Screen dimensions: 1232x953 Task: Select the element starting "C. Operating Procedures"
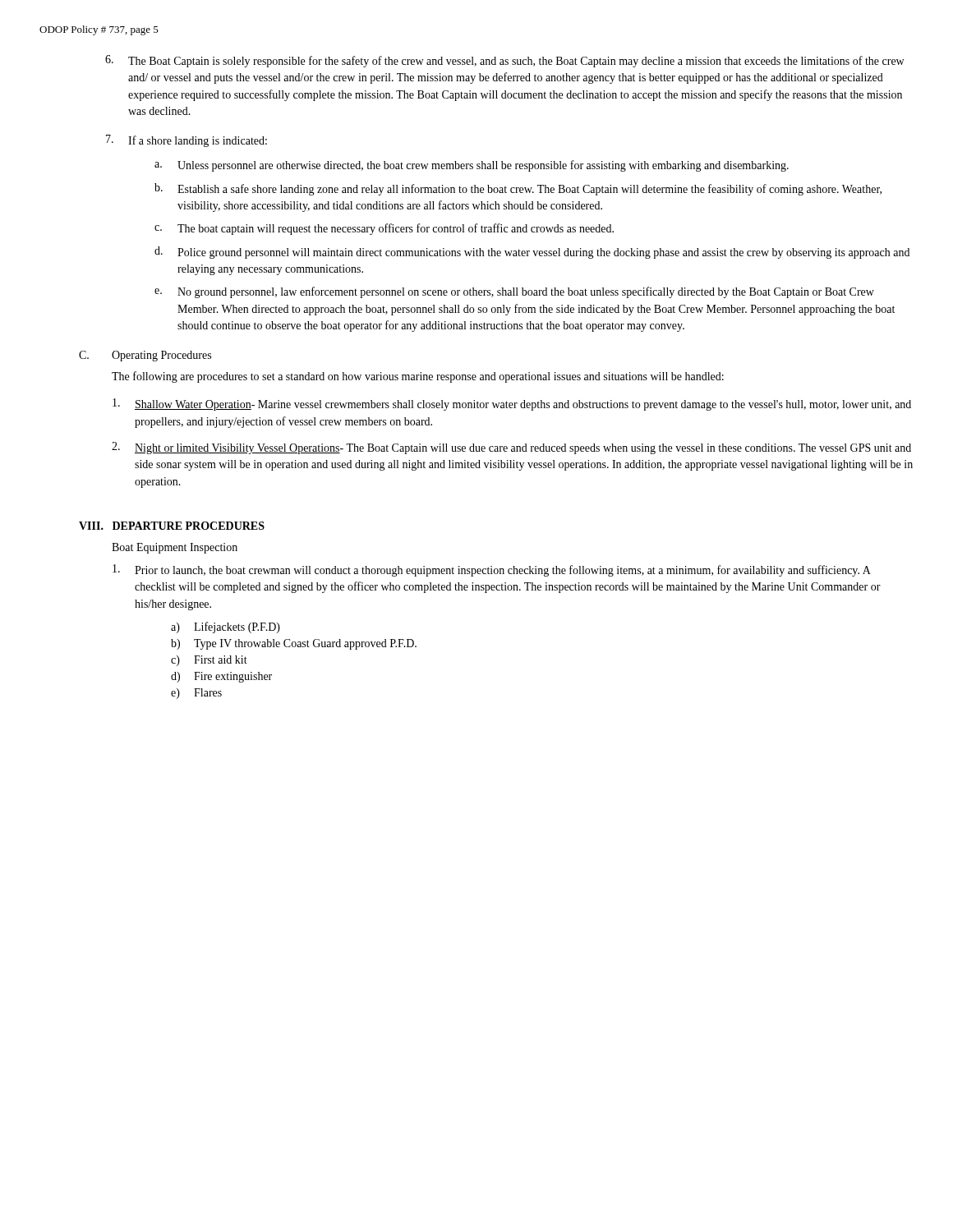(145, 356)
